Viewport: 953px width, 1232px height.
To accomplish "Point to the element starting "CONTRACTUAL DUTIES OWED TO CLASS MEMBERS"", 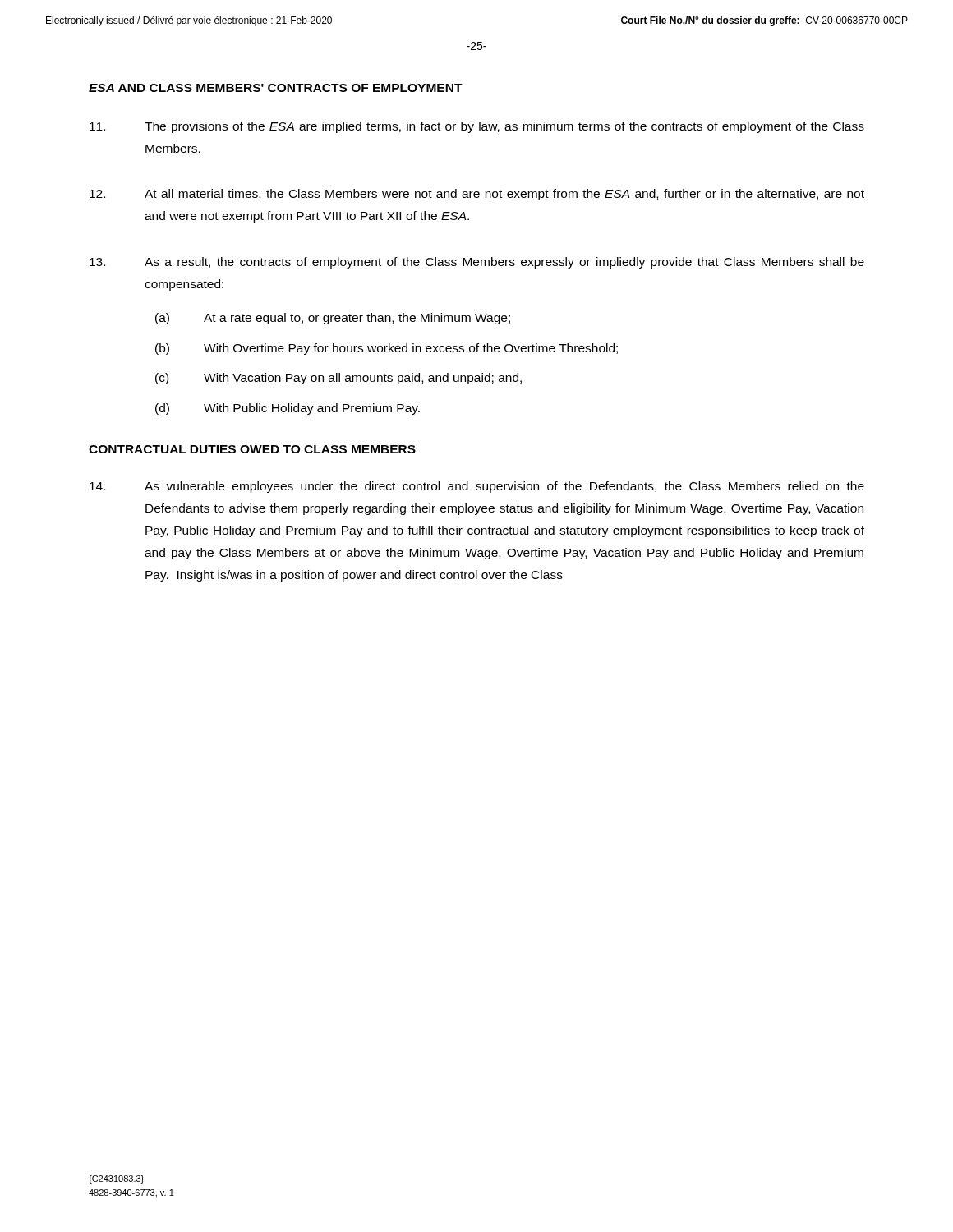I will [252, 449].
